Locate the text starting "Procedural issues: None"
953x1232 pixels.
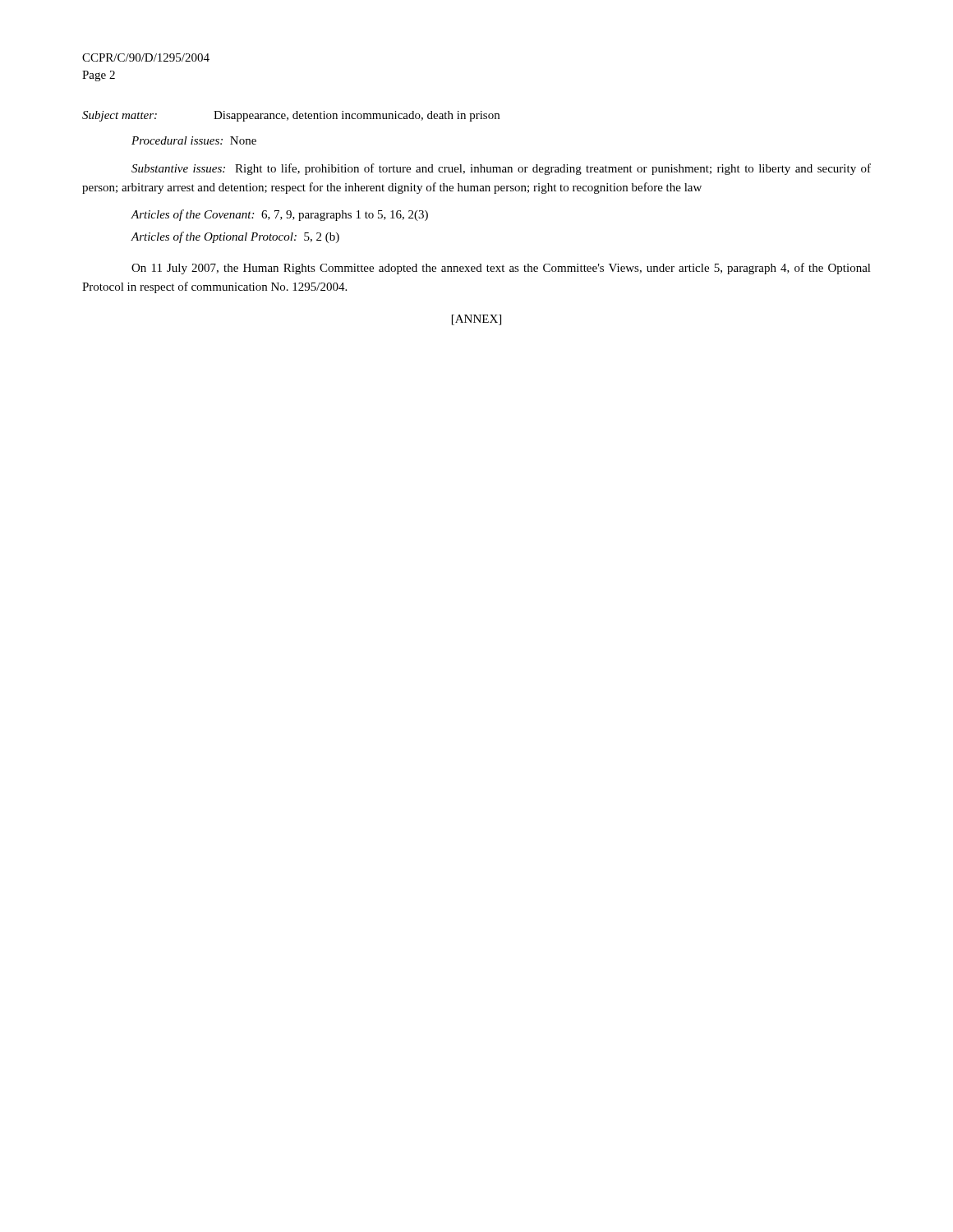tap(194, 140)
